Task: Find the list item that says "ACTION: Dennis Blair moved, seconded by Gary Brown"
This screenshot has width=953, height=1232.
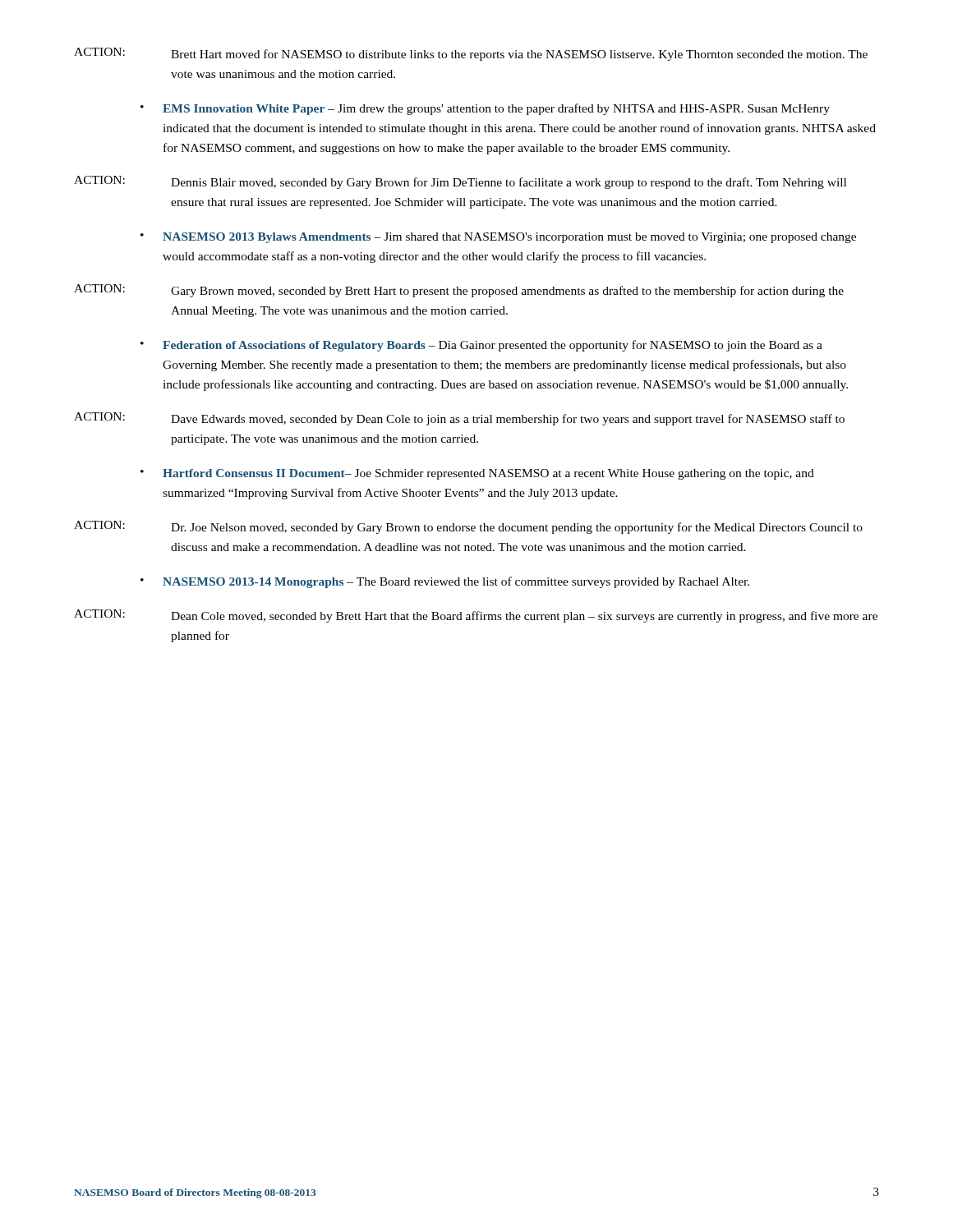Action: 476,192
